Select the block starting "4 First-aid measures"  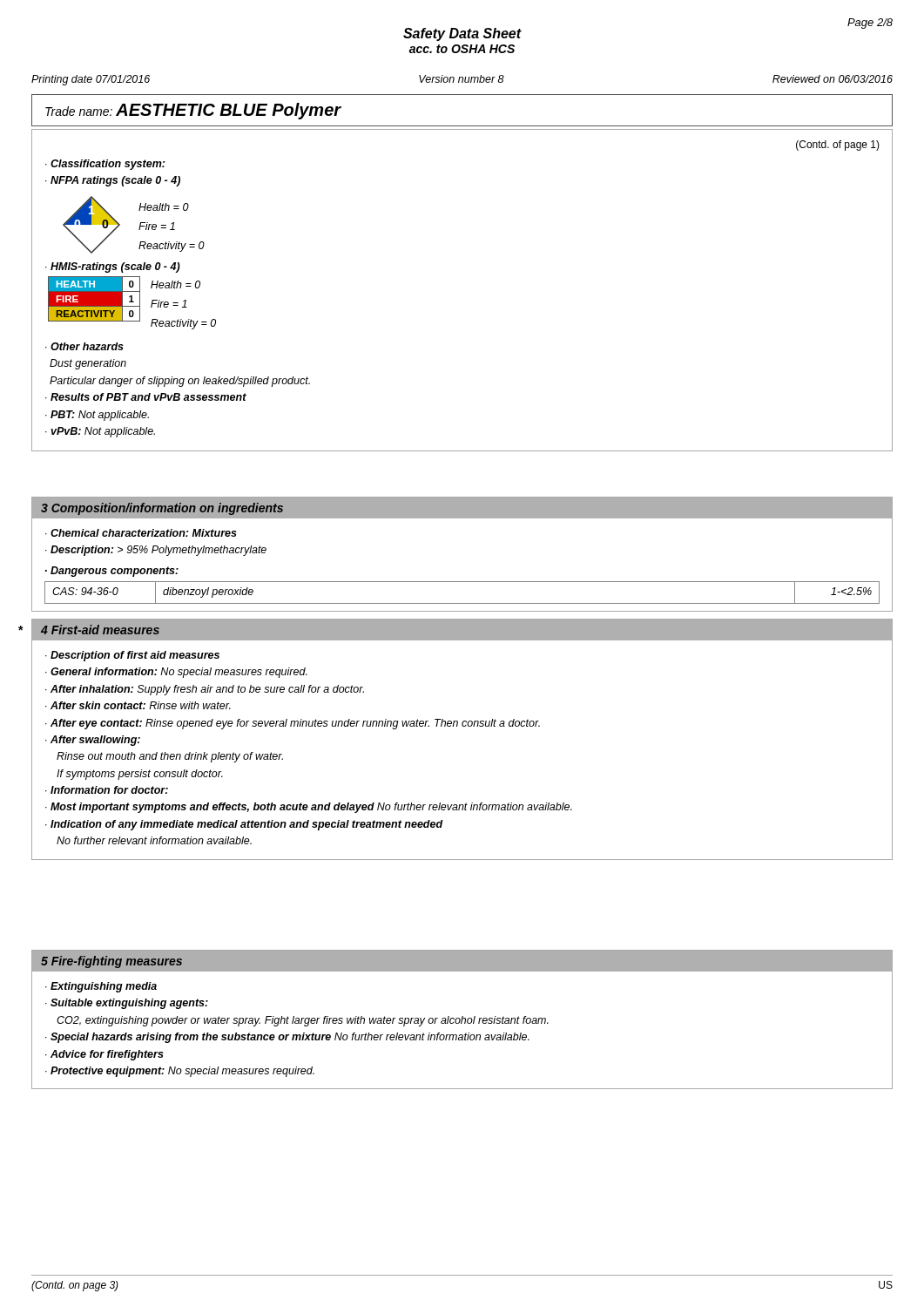coord(100,630)
